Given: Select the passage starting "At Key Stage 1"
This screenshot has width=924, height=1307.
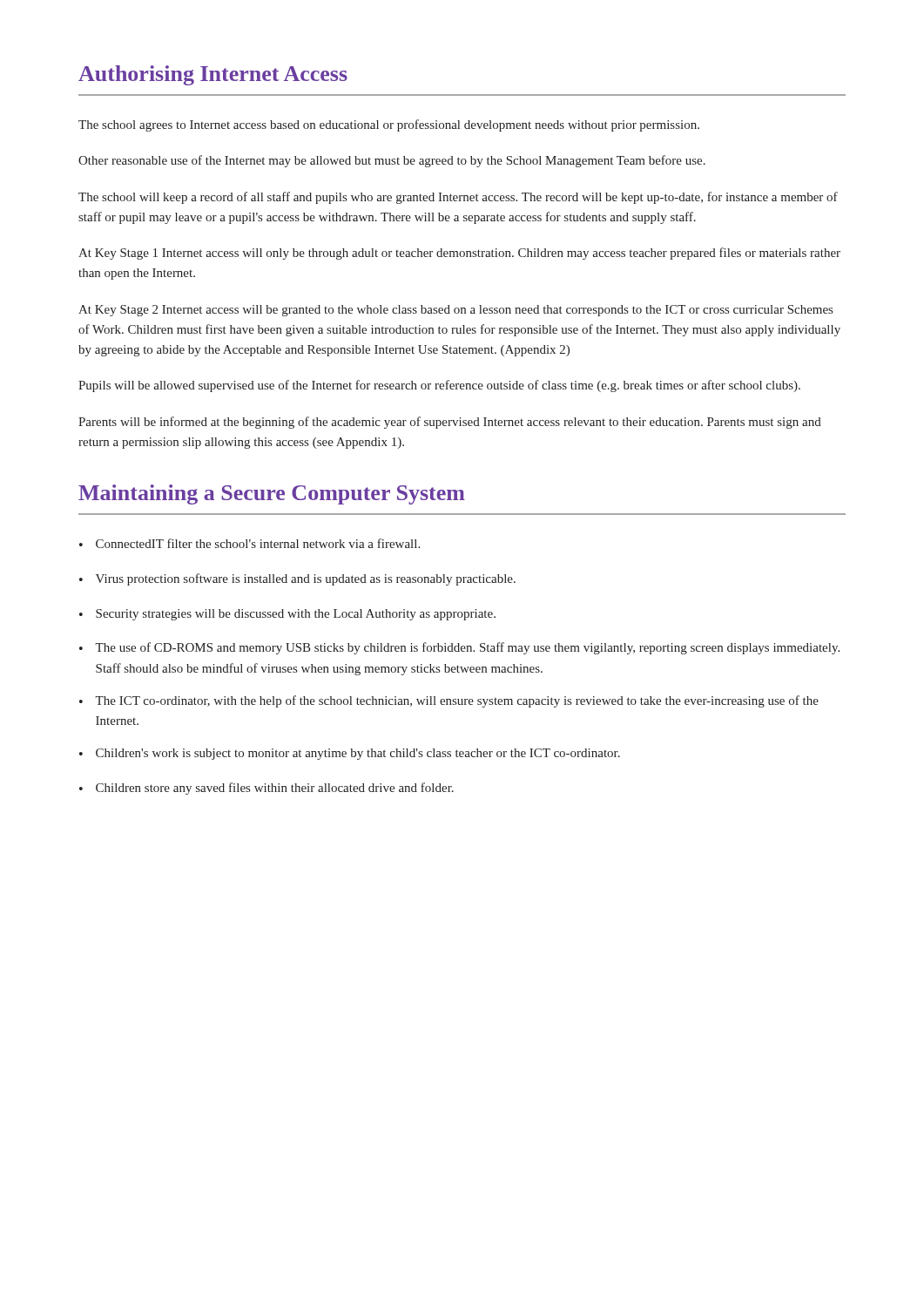Looking at the screenshot, I should click(x=459, y=263).
